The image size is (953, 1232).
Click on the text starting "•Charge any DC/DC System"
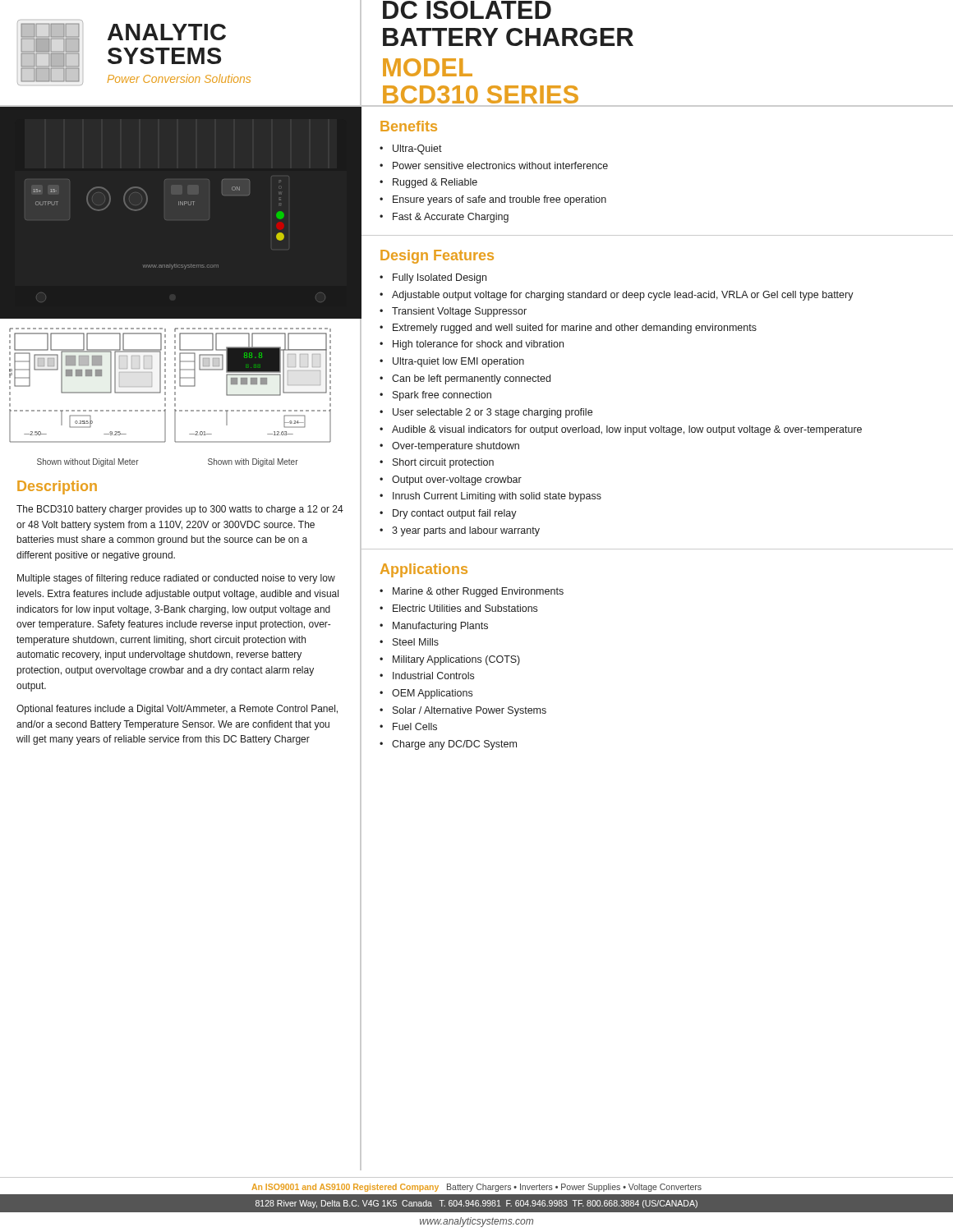[x=449, y=744]
